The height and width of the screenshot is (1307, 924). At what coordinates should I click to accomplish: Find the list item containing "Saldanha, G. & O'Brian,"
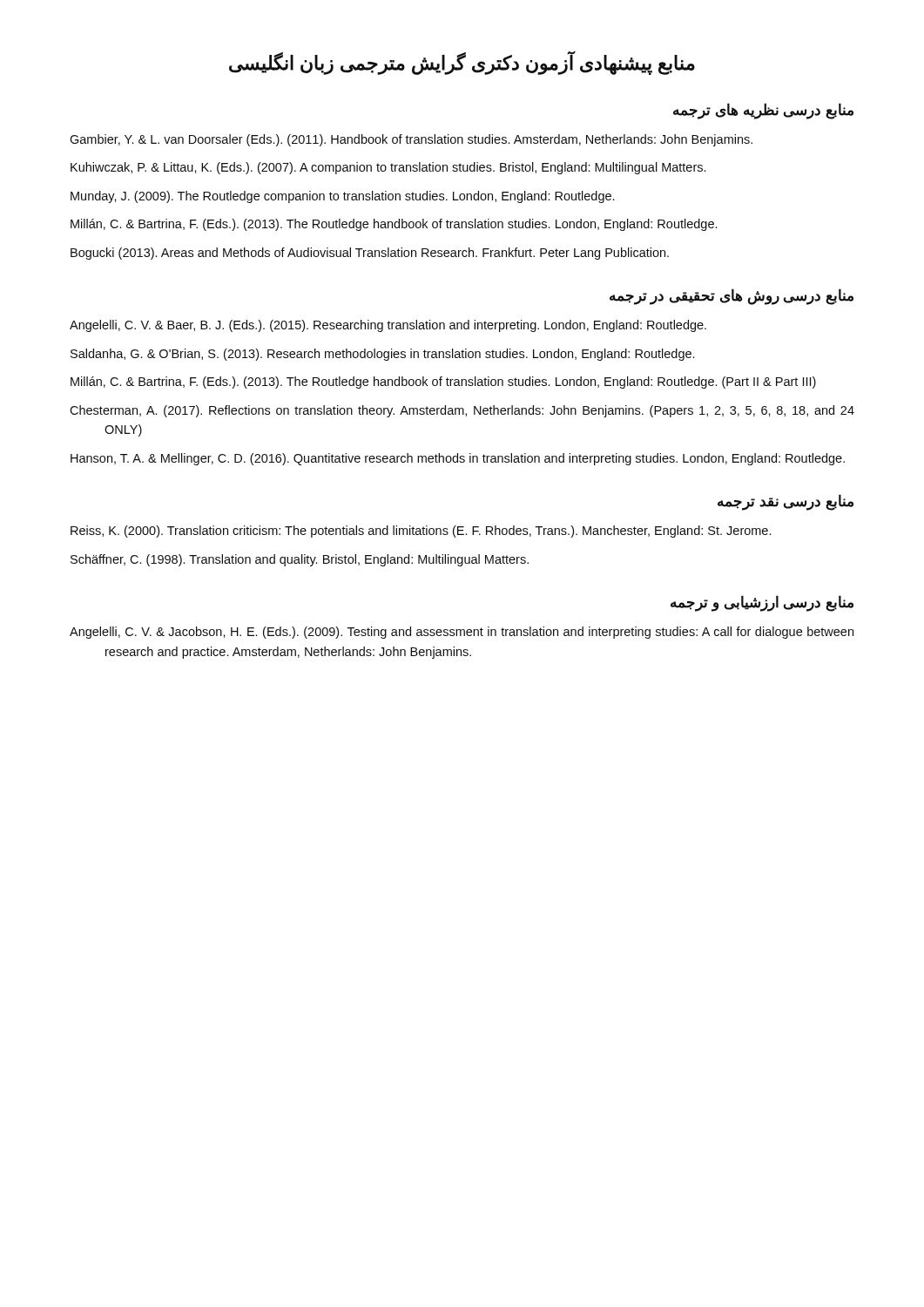383,354
